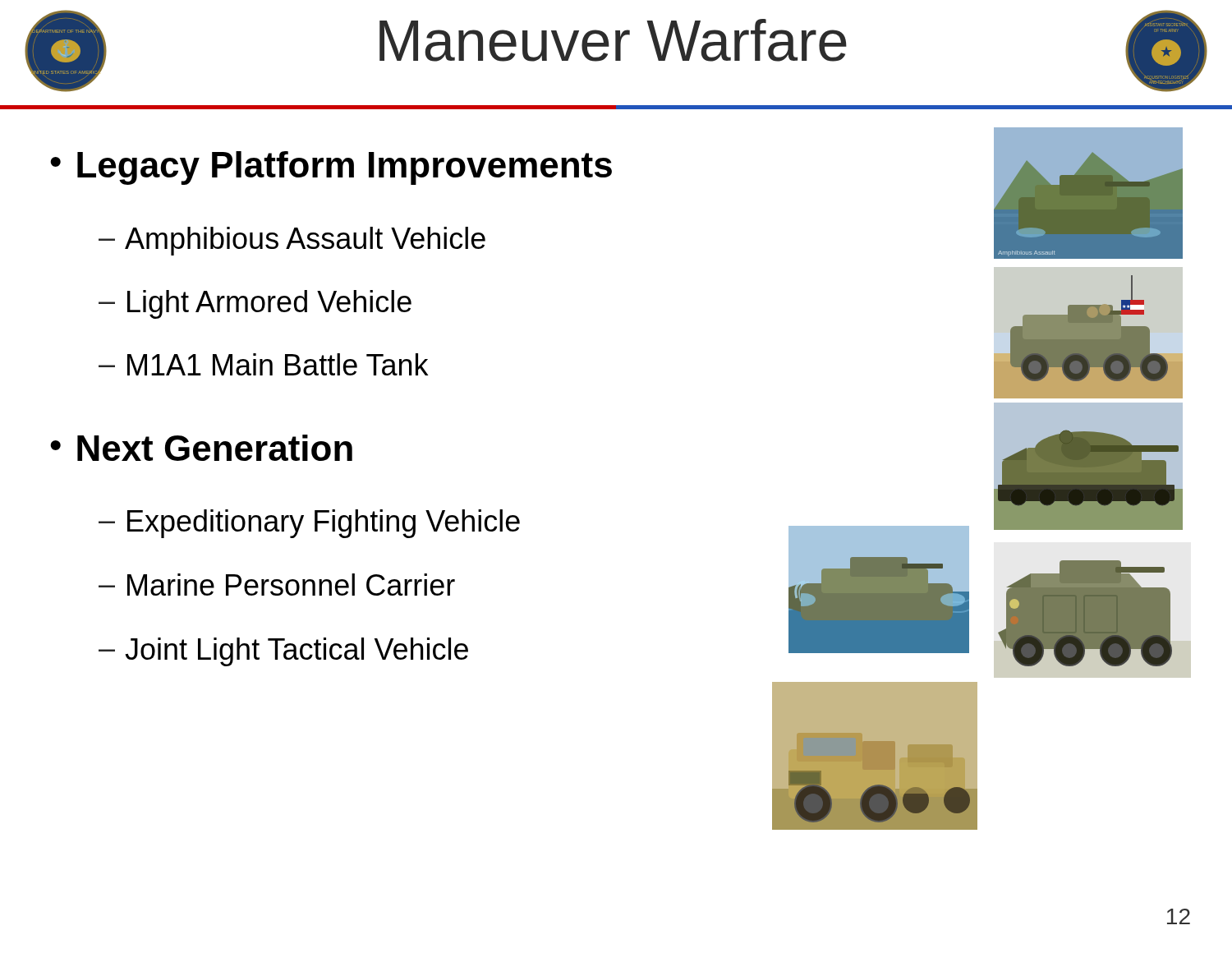Click on the text block starting "Maneuver Warfare"

(612, 41)
